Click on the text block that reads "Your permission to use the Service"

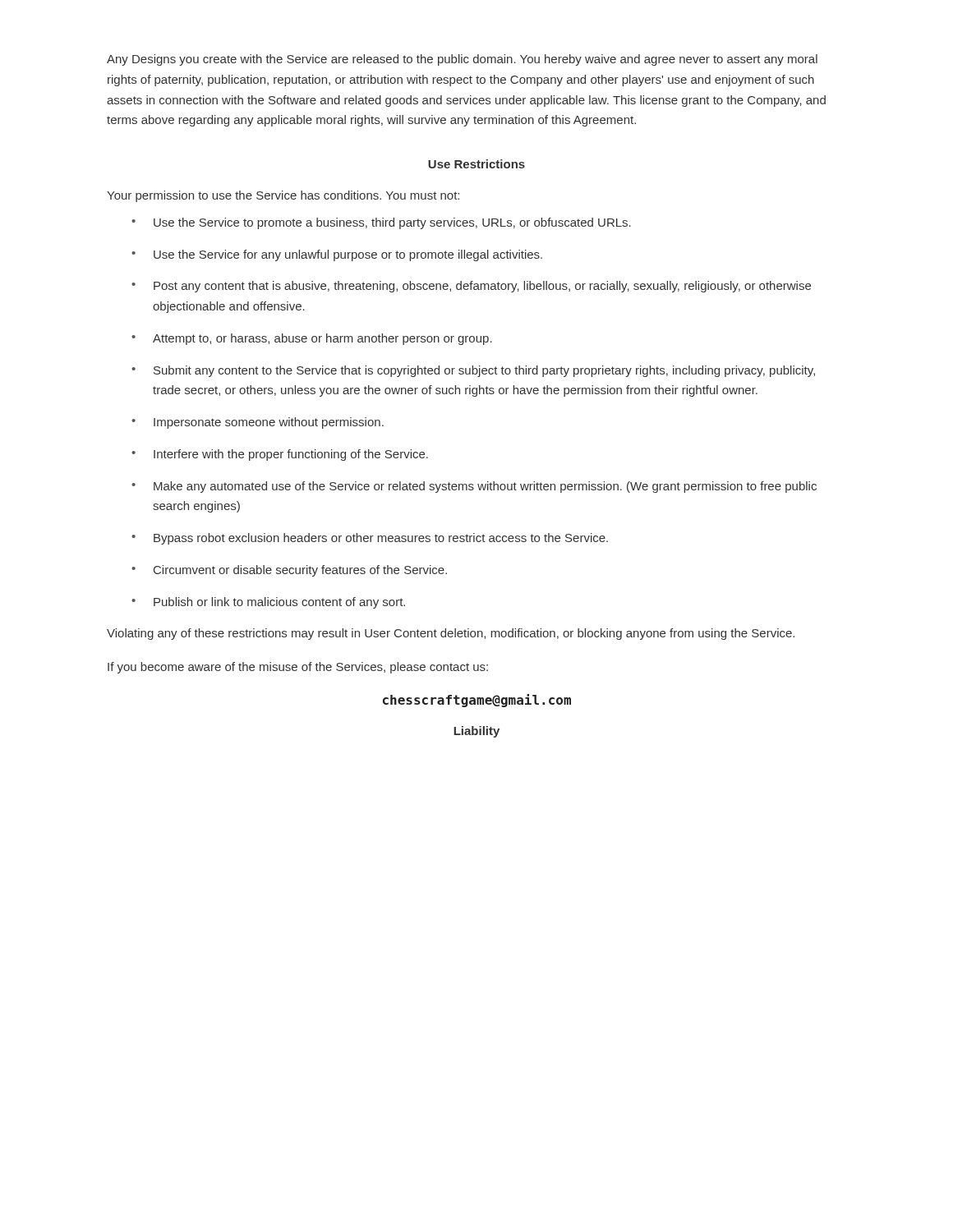click(284, 195)
